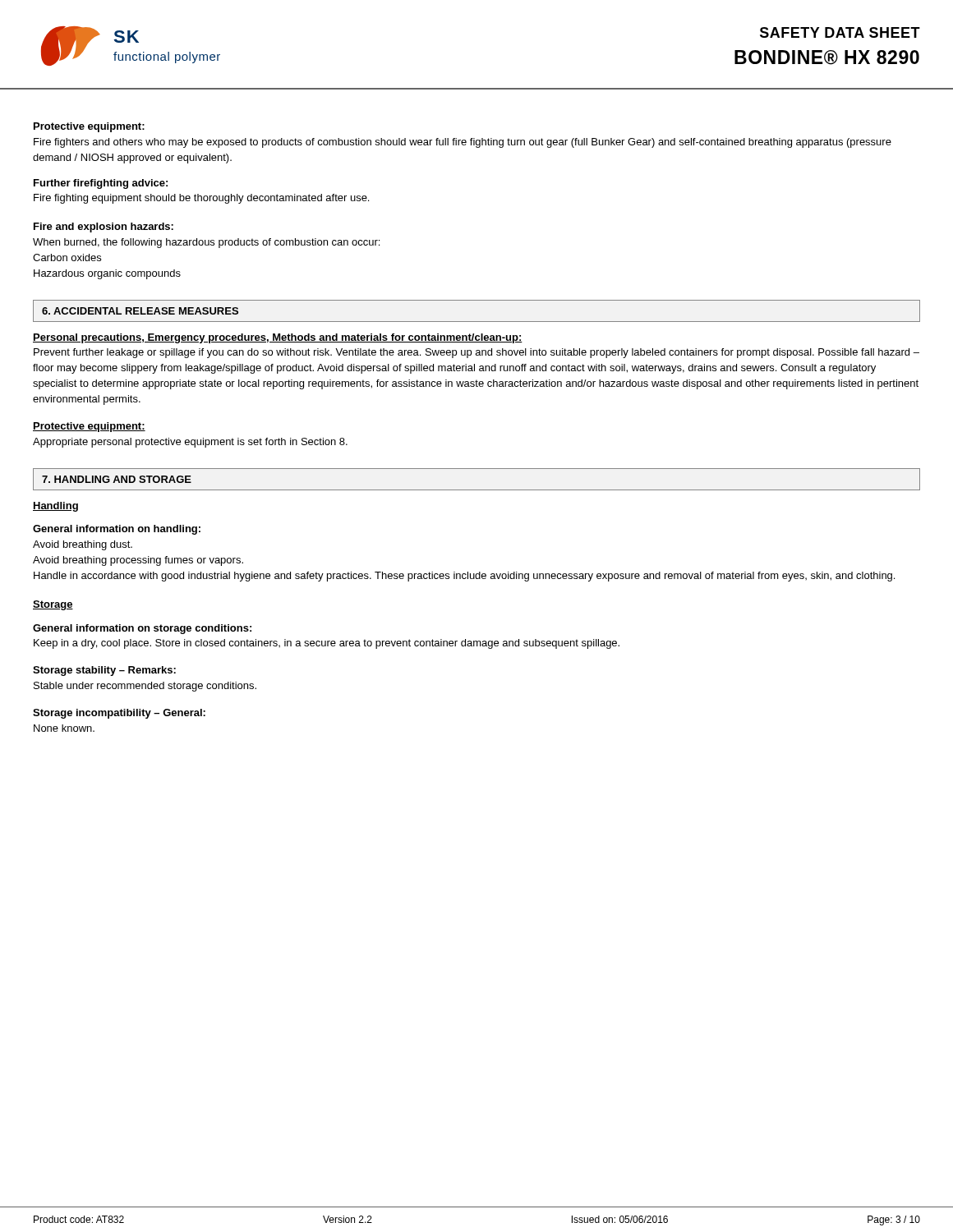Locate the region starting "Fire and explosion hazards: When"
953x1232 pixels.
[207, 250]
